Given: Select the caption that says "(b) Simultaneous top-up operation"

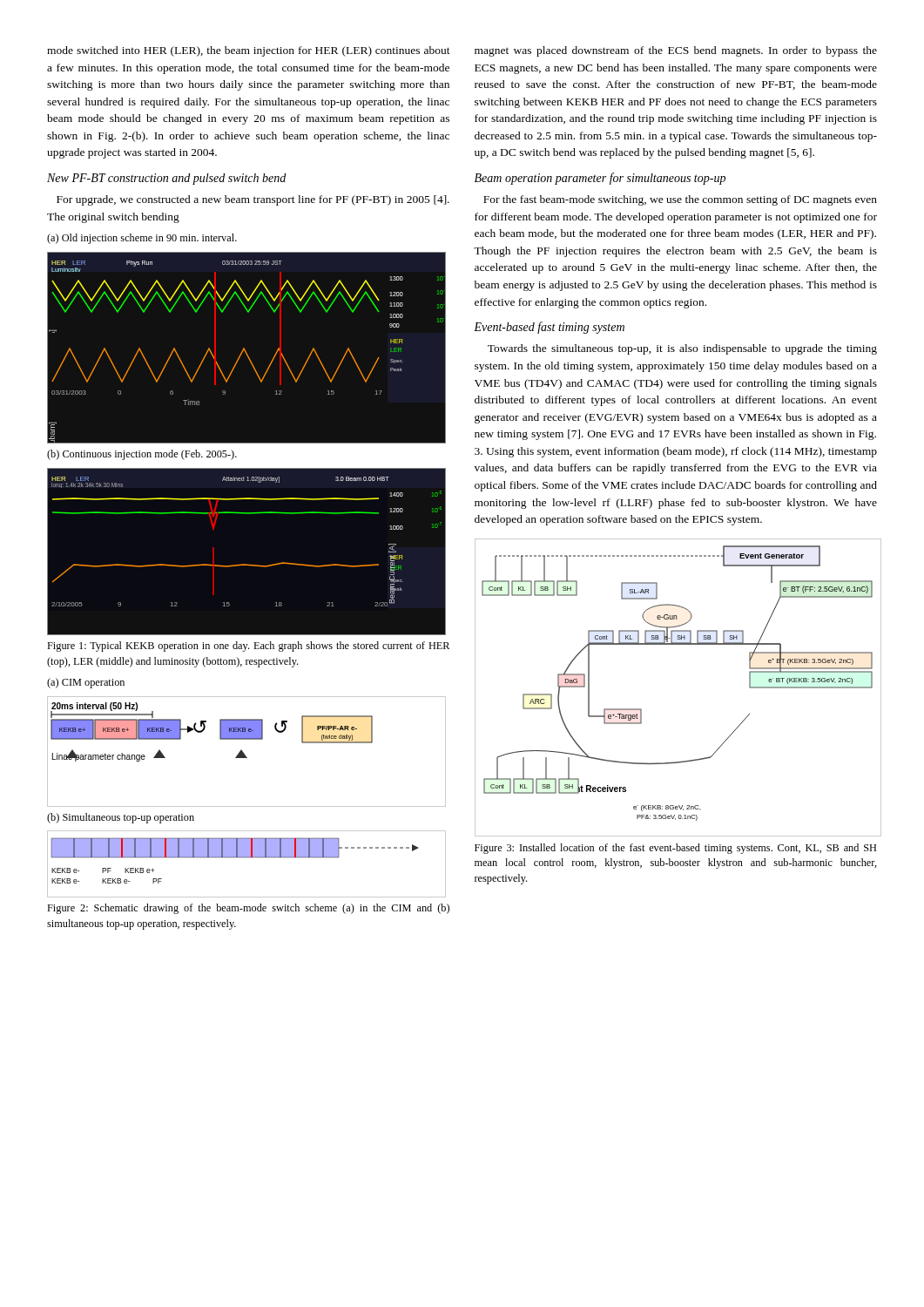Looking at the screenshot, I should tap(121, 817).
